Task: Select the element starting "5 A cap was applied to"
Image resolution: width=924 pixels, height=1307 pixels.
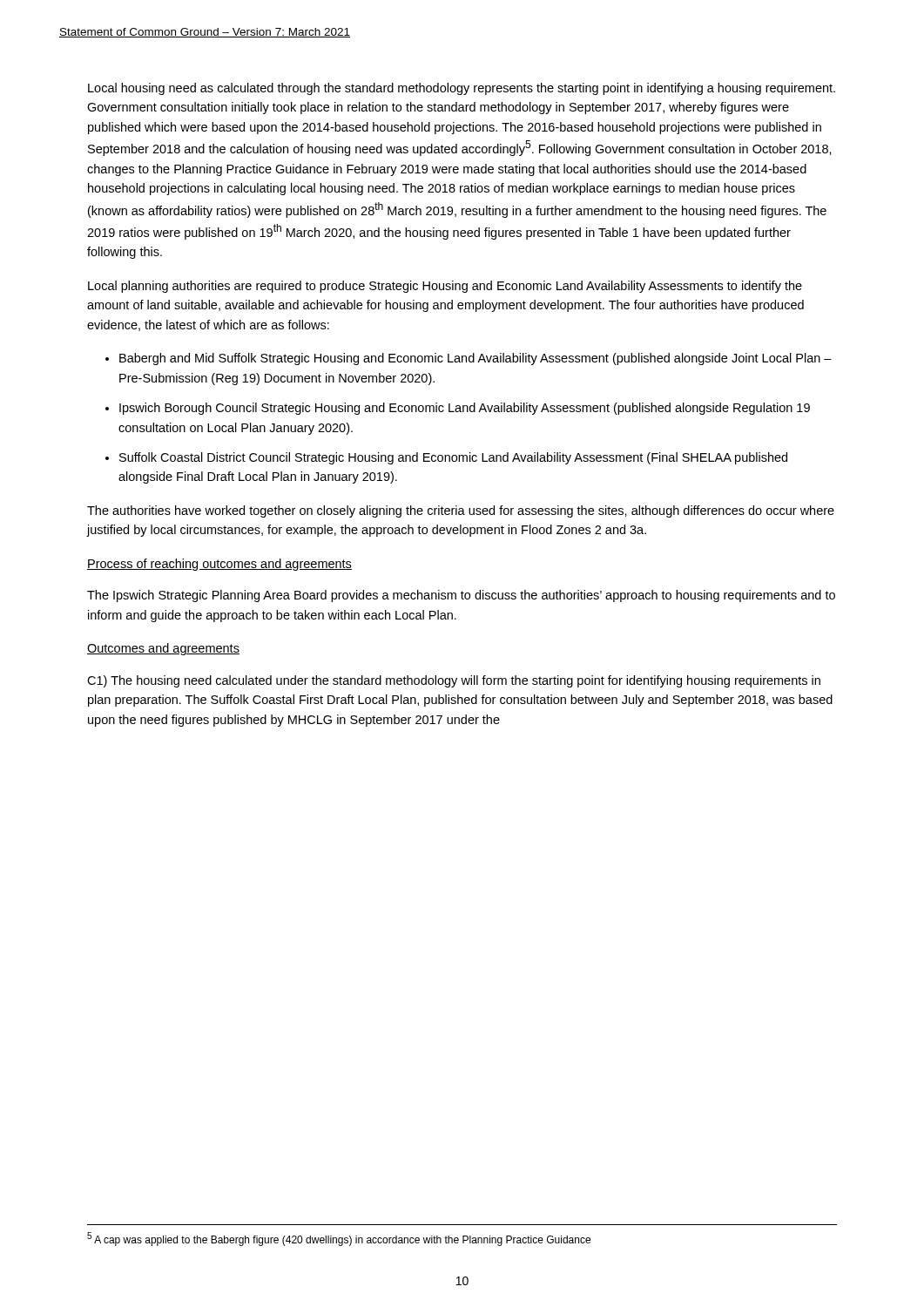Action: coord(462,1239)
